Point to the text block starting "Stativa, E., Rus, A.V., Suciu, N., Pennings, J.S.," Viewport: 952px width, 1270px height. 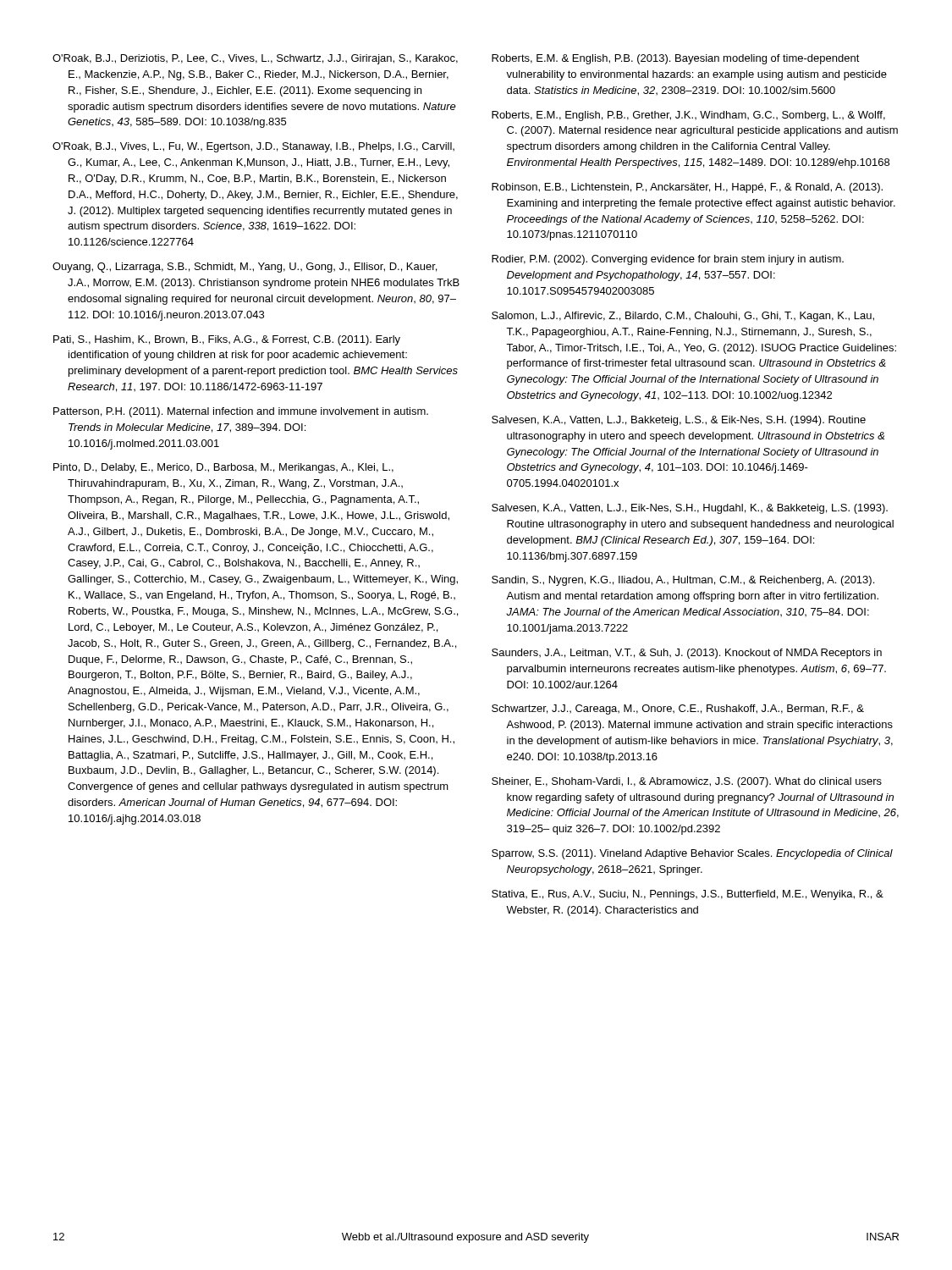(x=687, y=901)
